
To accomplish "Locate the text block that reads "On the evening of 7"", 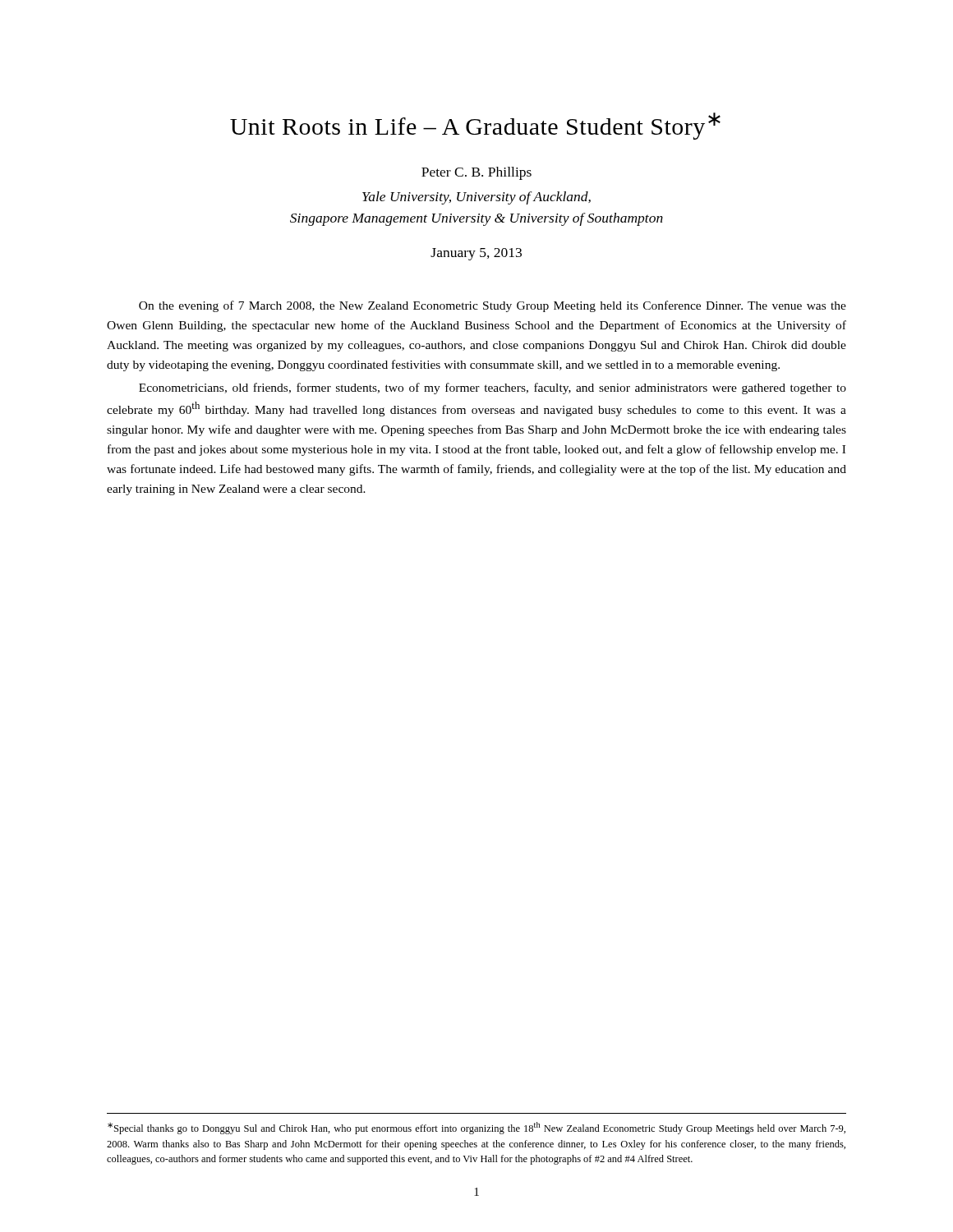I will (476, 335).
